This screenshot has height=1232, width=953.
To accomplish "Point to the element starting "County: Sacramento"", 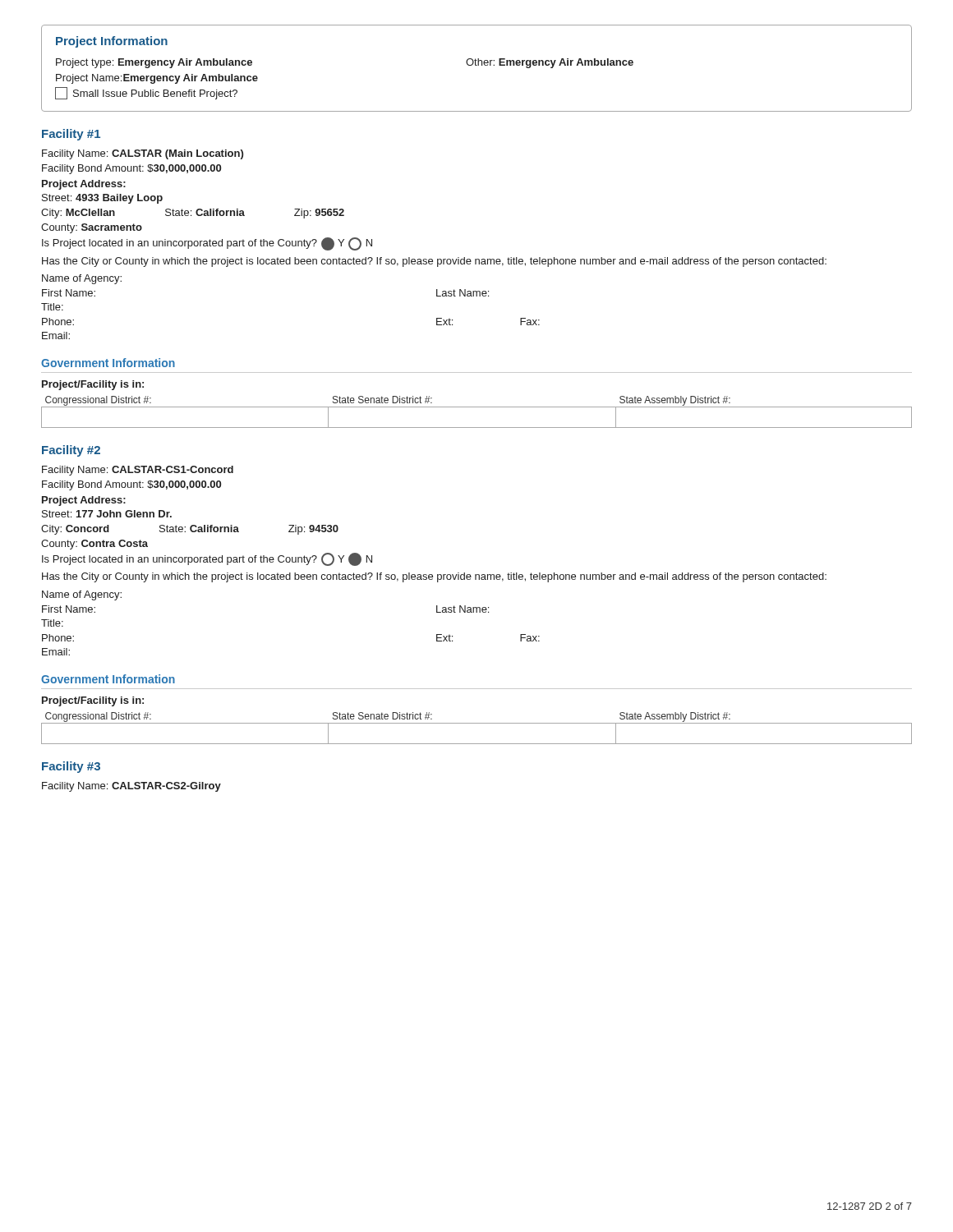I will point(92,227).
